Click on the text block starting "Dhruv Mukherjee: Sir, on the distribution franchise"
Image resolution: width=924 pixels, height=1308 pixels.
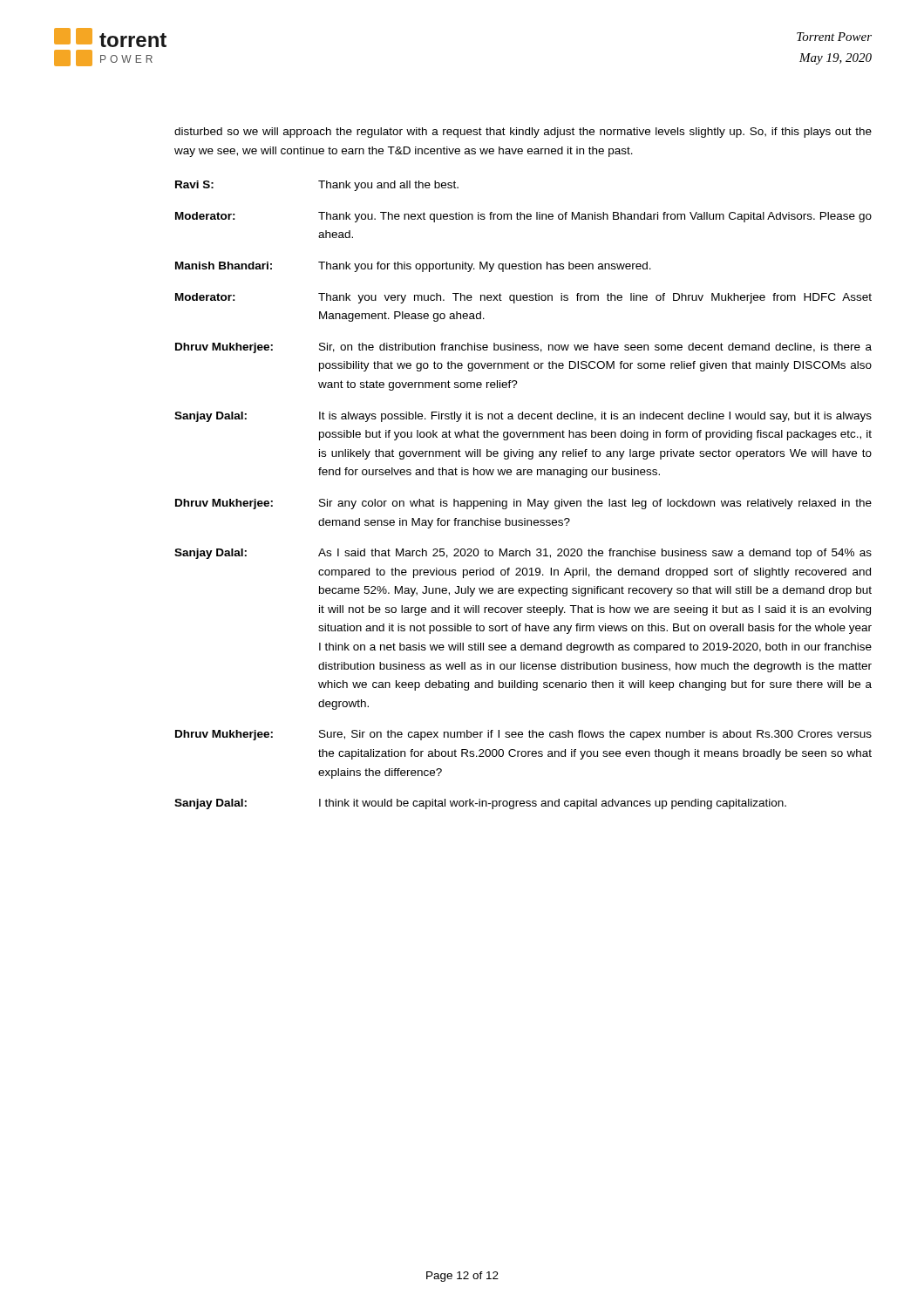coord(523,365)
